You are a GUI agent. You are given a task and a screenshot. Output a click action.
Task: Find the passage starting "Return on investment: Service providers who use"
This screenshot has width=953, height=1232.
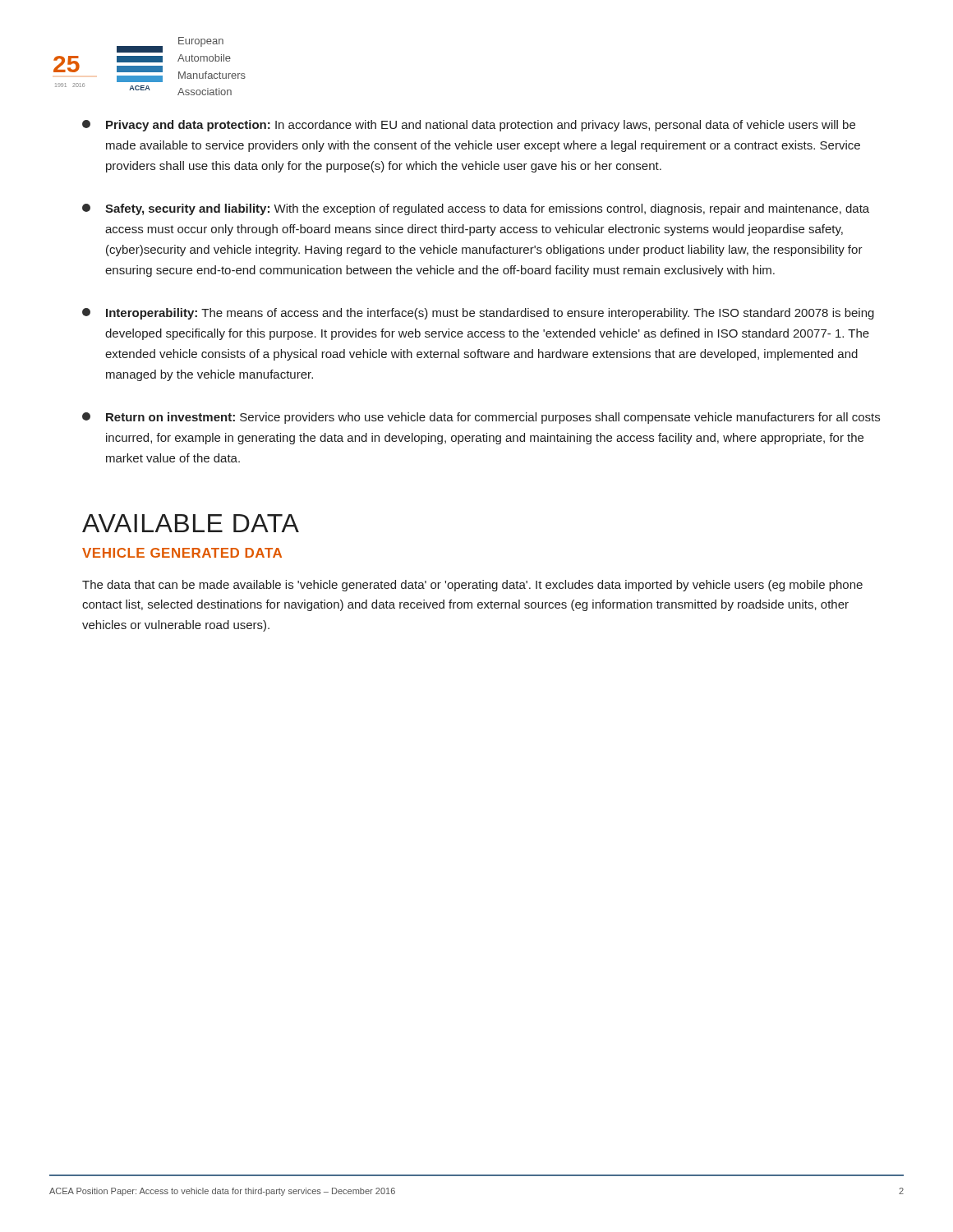(485, 438)
